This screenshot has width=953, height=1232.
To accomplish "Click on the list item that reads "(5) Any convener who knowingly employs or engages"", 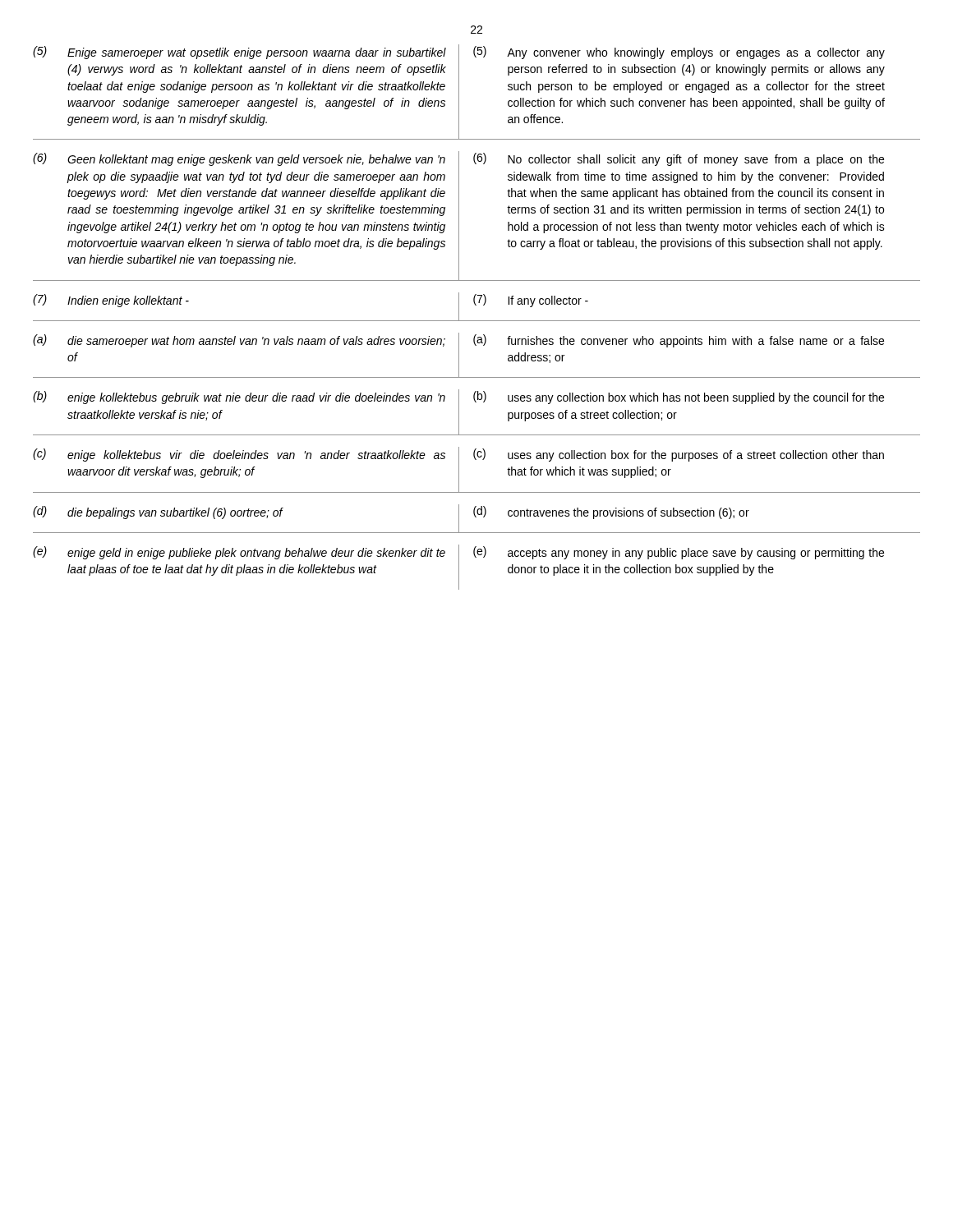I will coord(679,86).
